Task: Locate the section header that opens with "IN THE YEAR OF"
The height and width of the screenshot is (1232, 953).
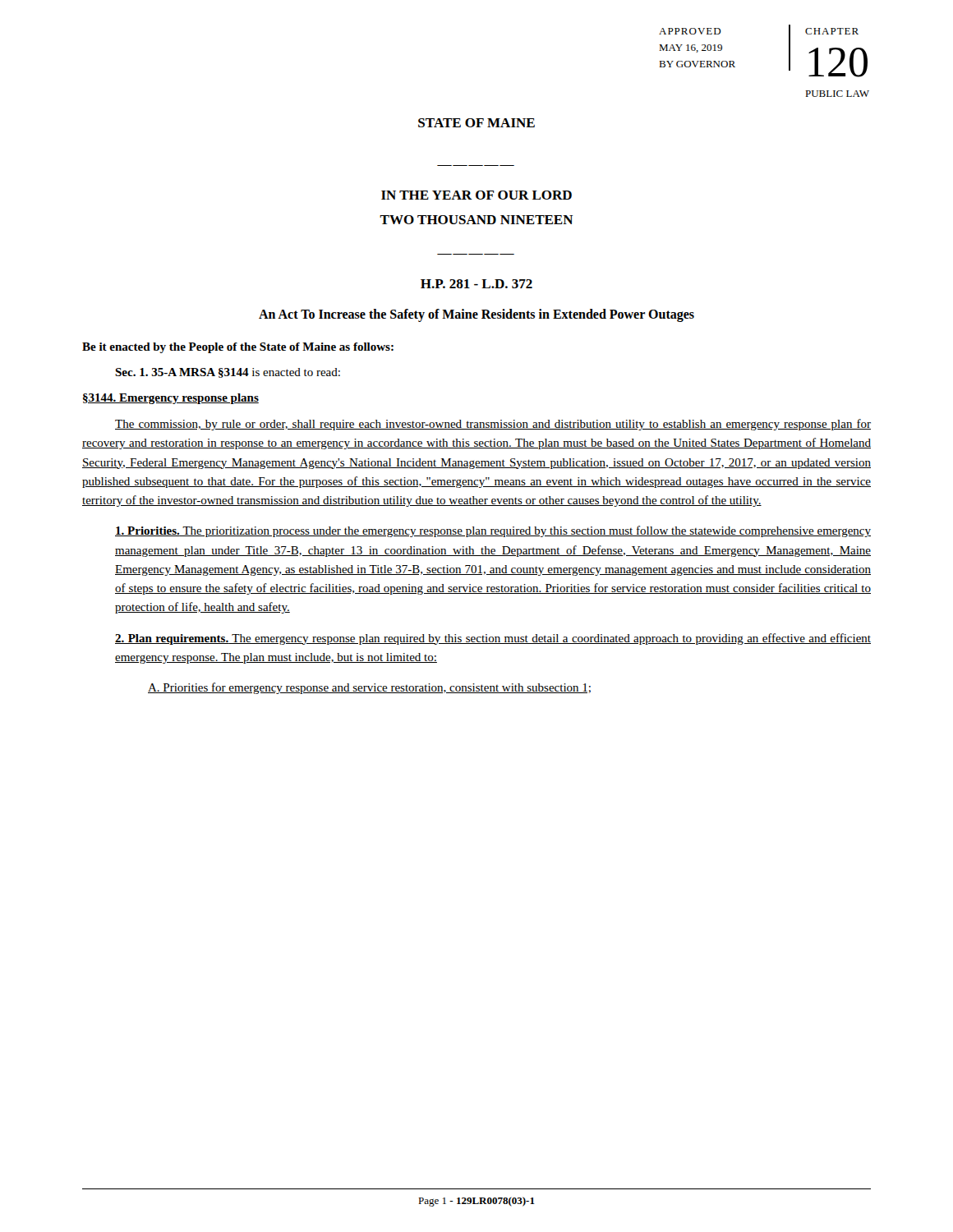Action: [x=476, y=195]
